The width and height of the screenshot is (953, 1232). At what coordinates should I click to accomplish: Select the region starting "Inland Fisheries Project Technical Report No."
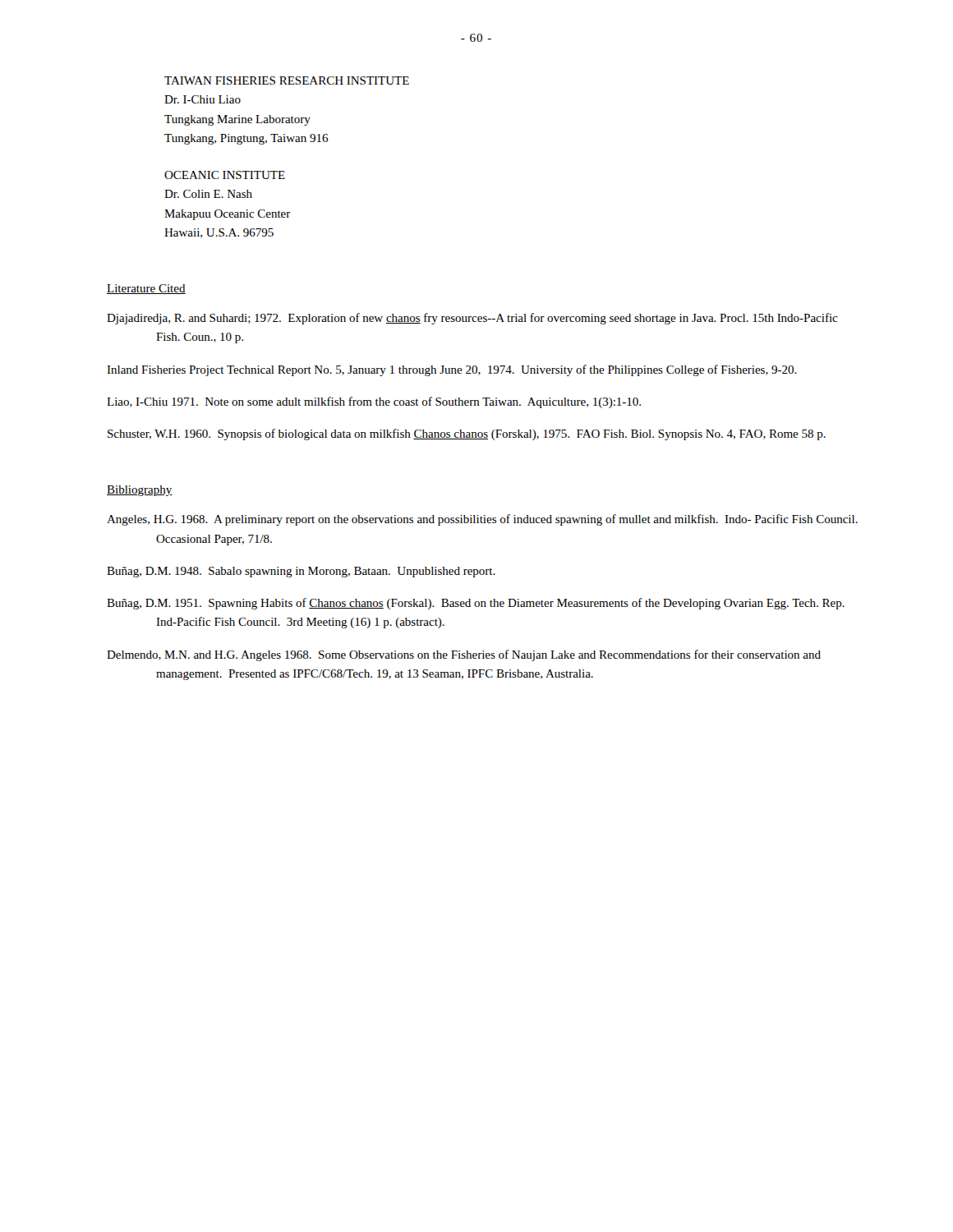(x=485, y=370)
